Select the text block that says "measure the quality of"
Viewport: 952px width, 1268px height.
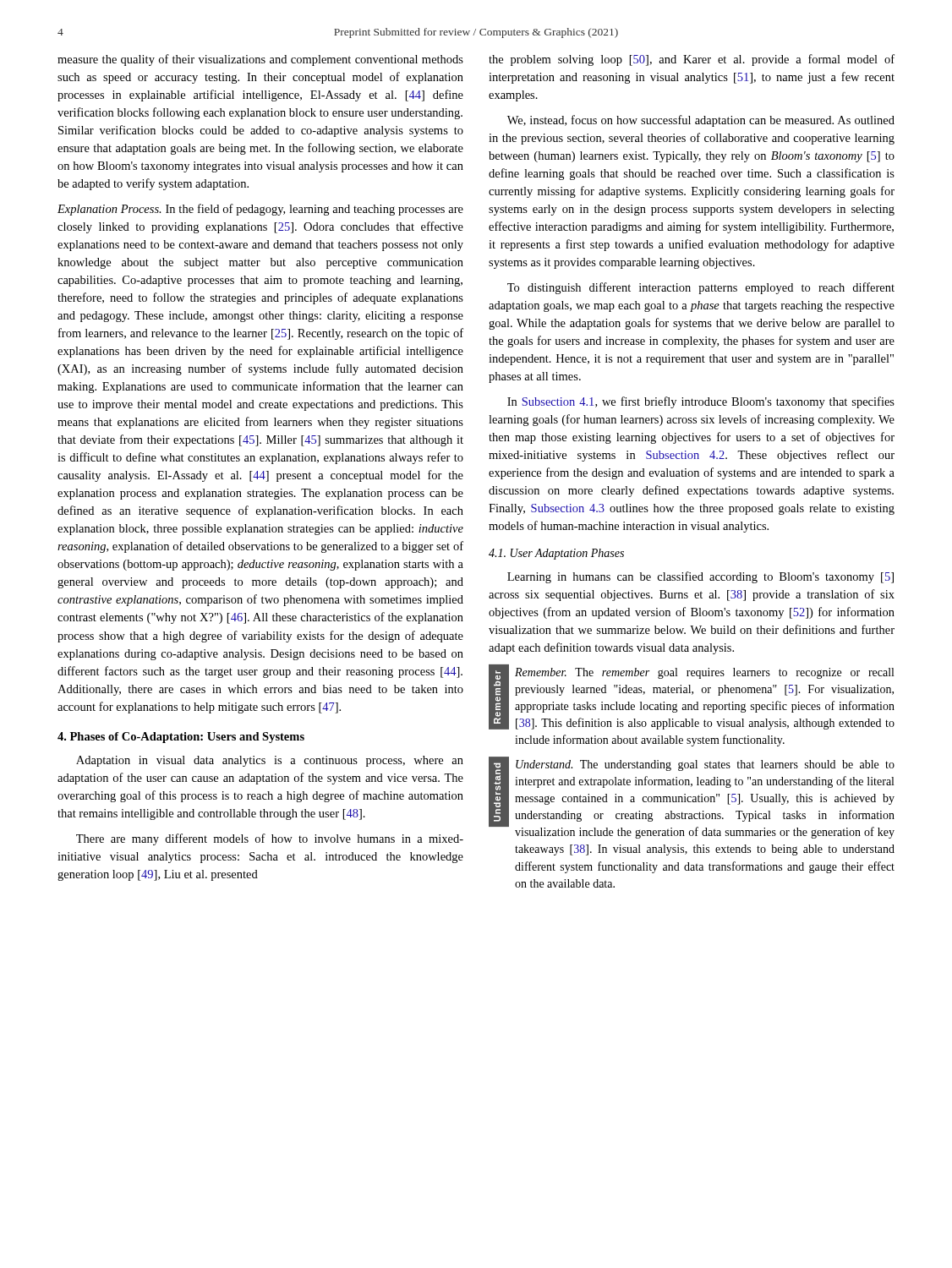tap(260, 122)
